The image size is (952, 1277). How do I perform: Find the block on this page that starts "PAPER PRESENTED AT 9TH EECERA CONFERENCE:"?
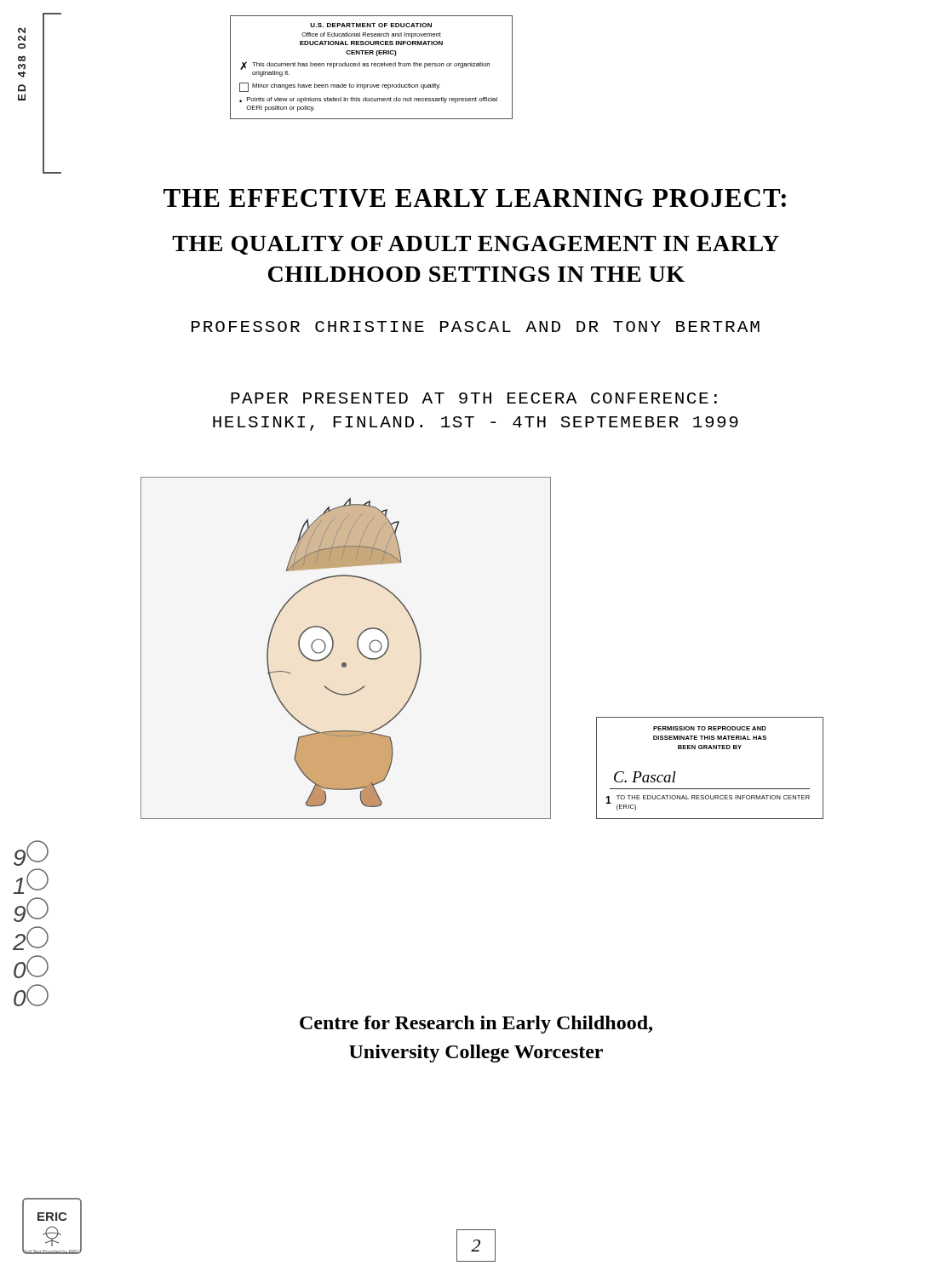[476, 411]
